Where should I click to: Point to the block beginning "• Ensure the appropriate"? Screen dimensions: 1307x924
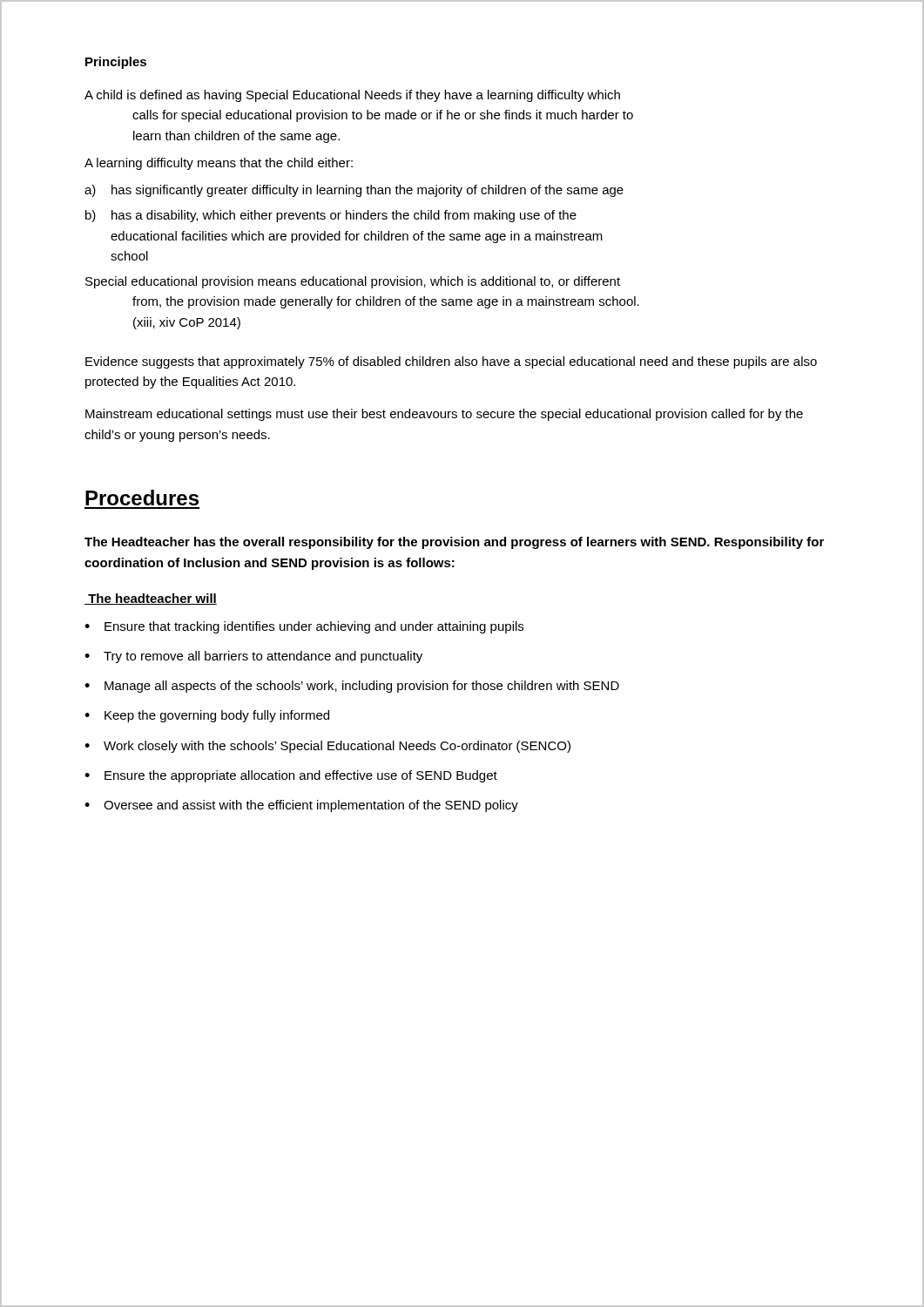[x=291, y=776]
